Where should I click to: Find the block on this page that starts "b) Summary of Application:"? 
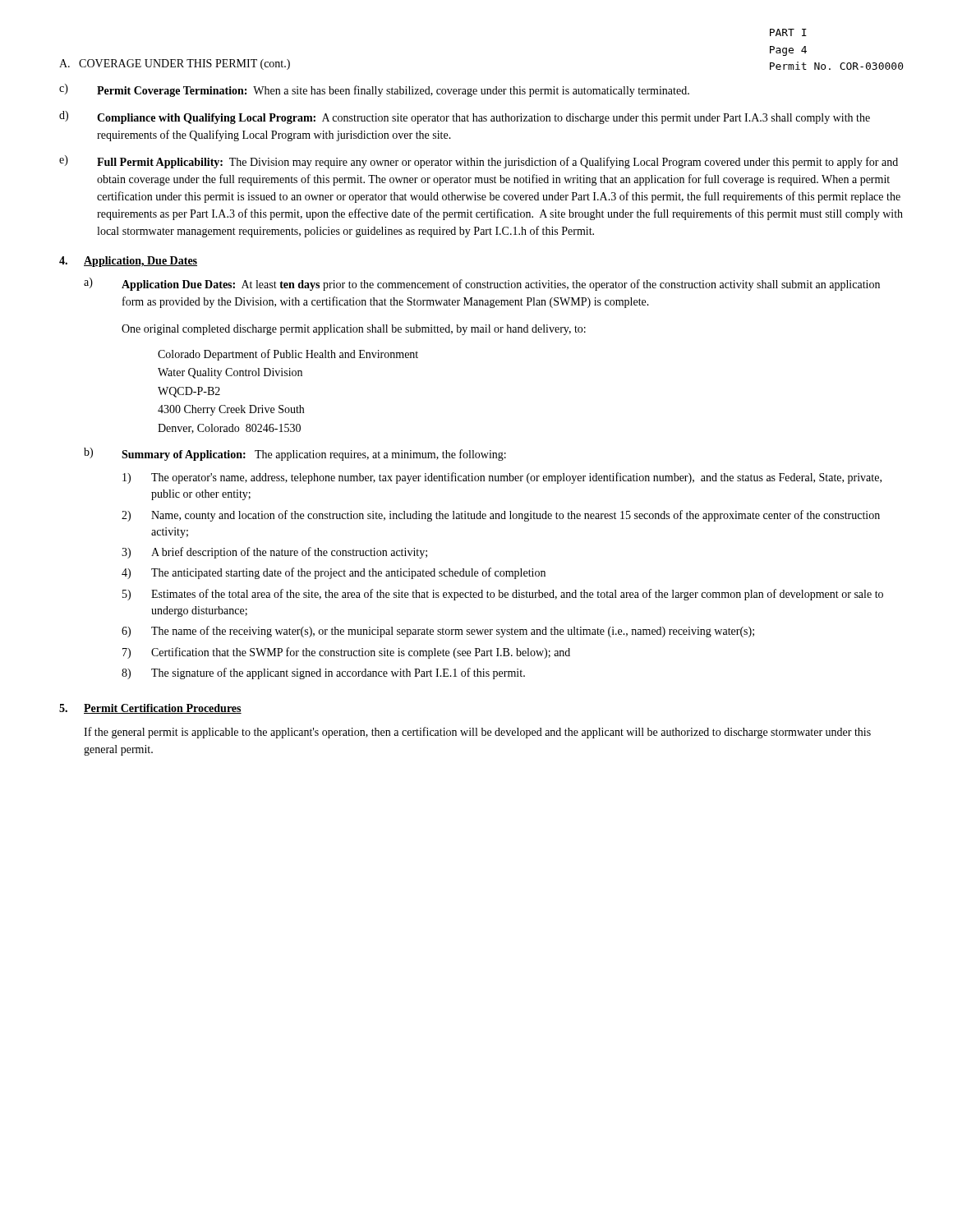pyautogui.click(x=494, y=566)
